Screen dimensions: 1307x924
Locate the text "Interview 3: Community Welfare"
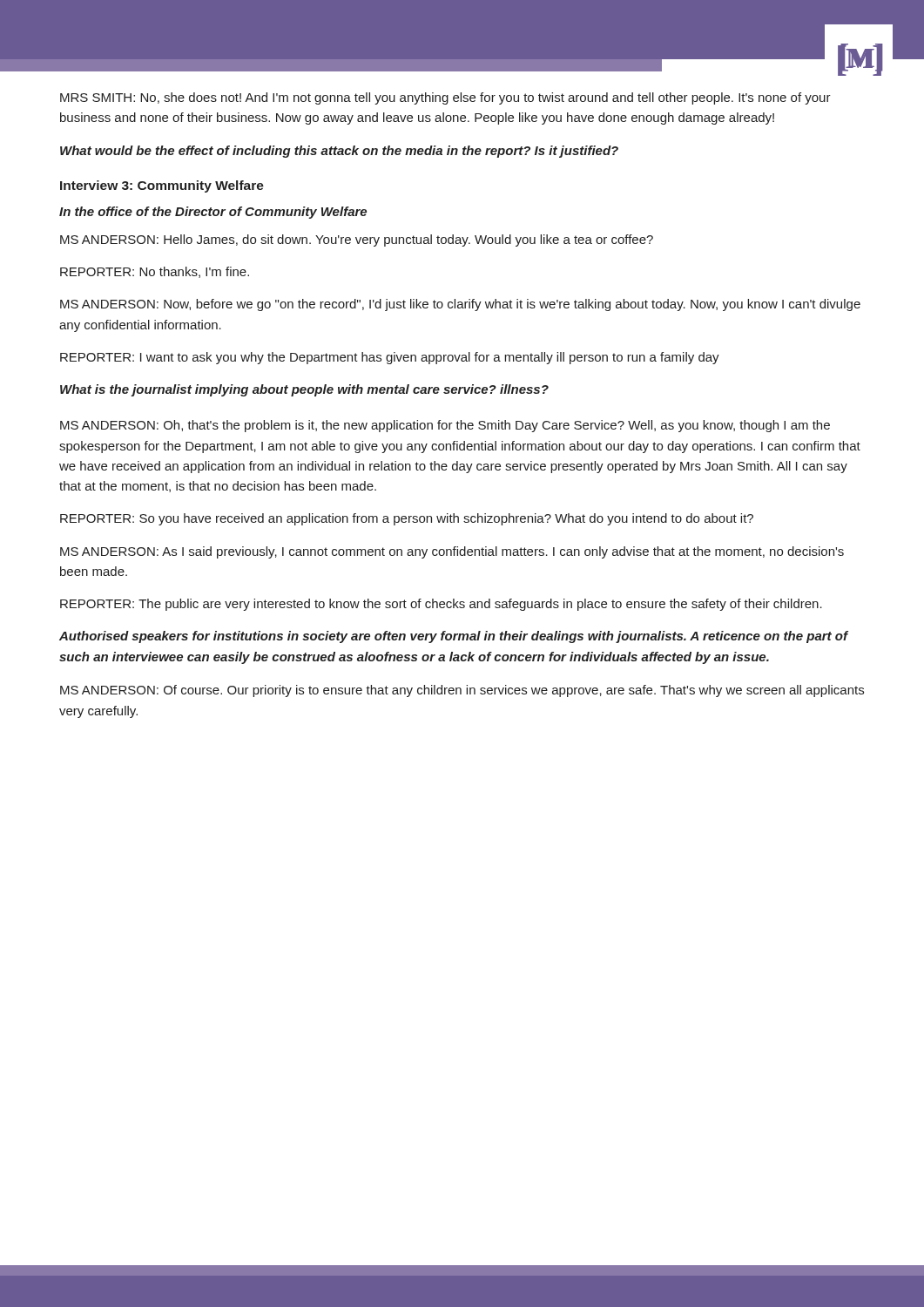pos(161,185)
